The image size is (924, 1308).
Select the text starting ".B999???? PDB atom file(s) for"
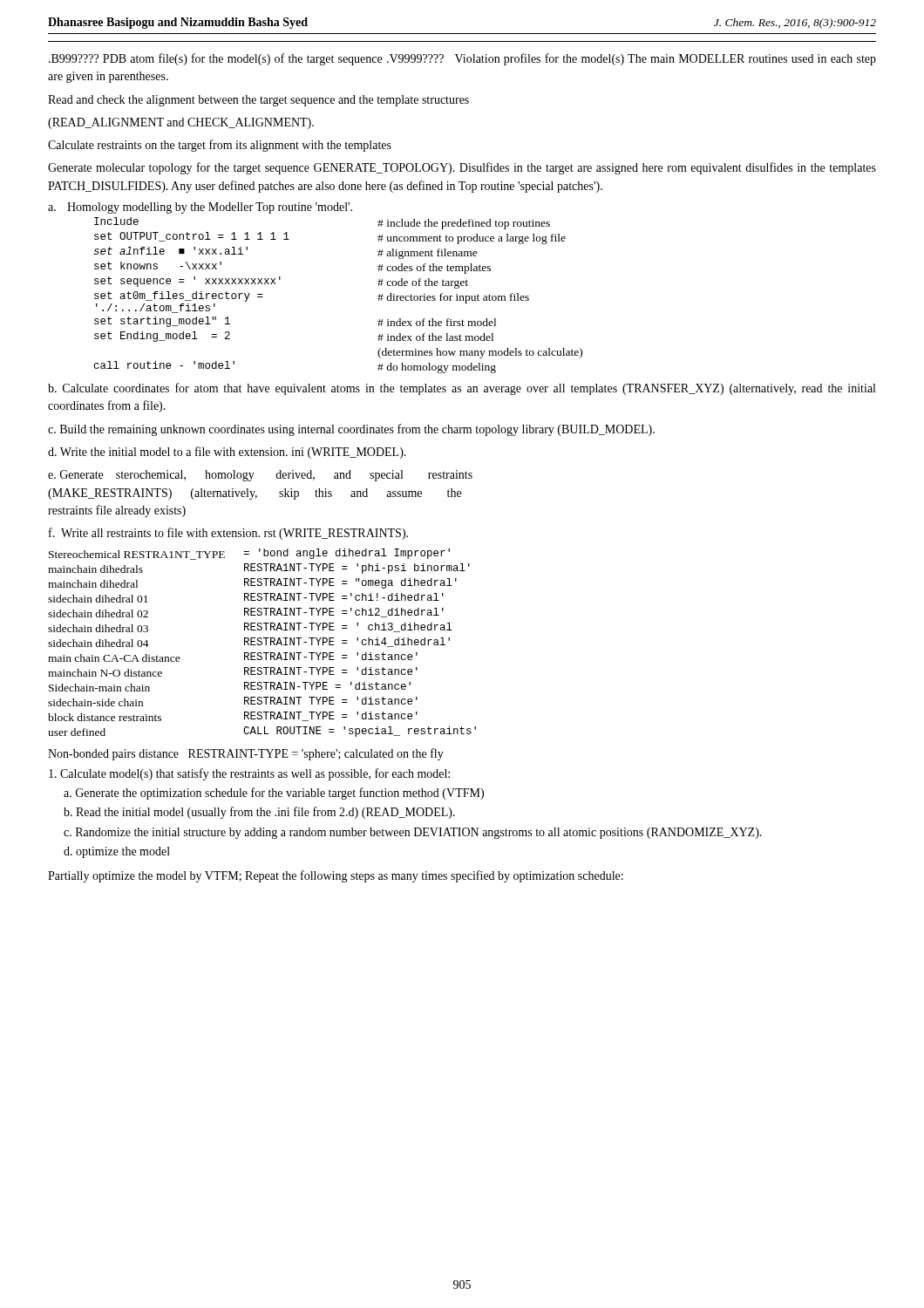click(462, 68)
